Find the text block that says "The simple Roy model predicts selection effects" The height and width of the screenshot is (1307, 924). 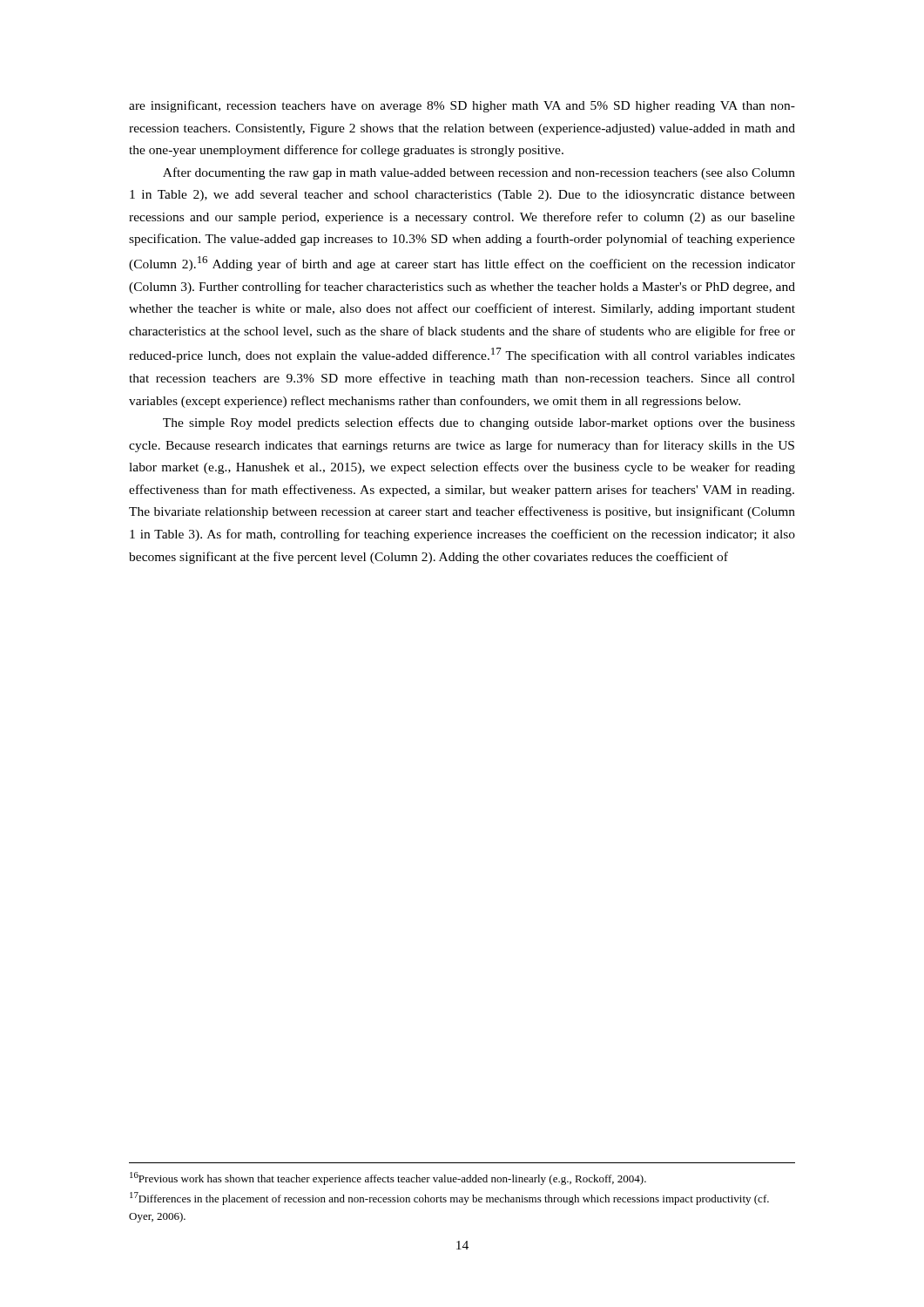[462, 489]
